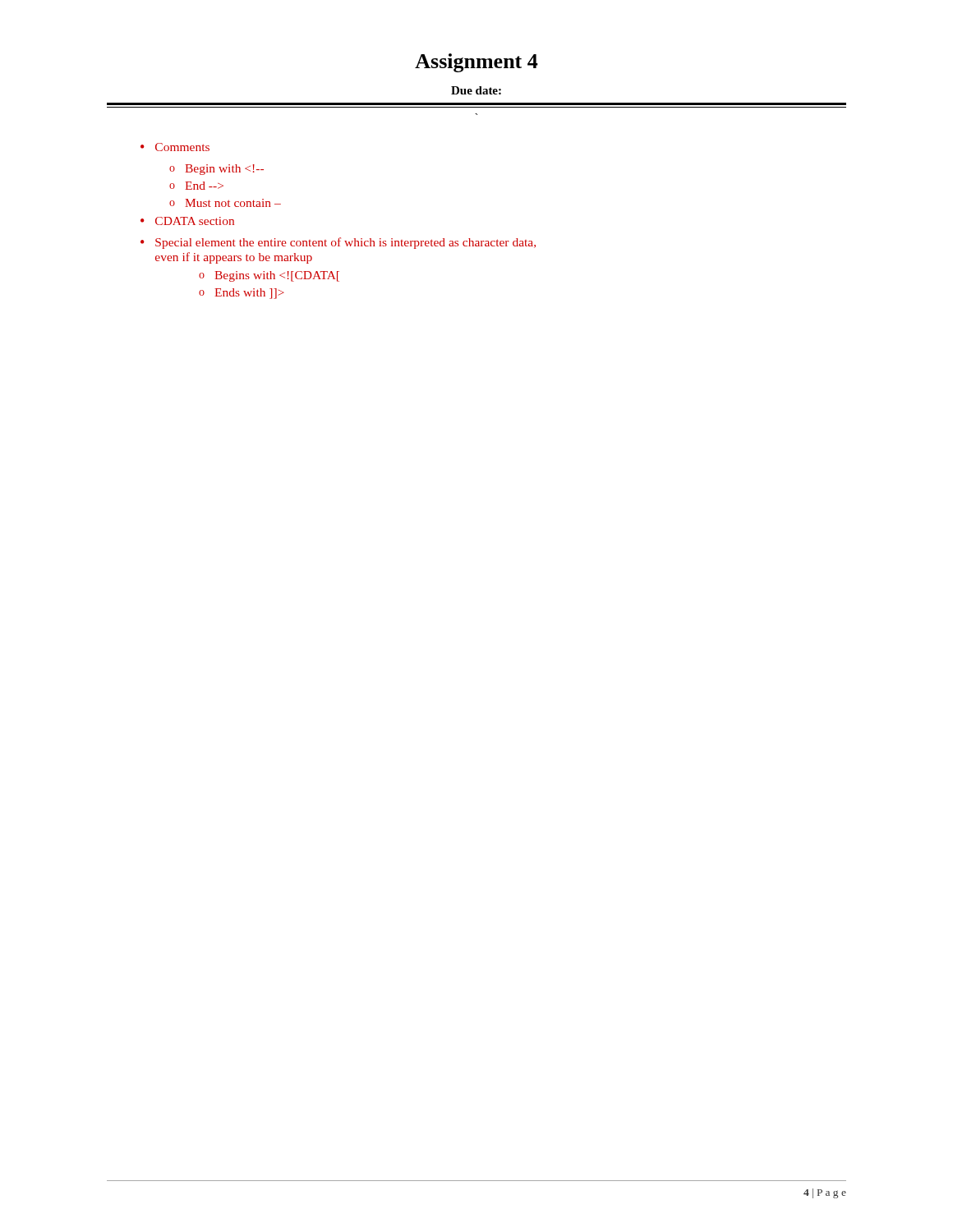Locate the text "o Begins with <![CDATA["
The image size is (953, 1232).
click(x=269, y=275)
